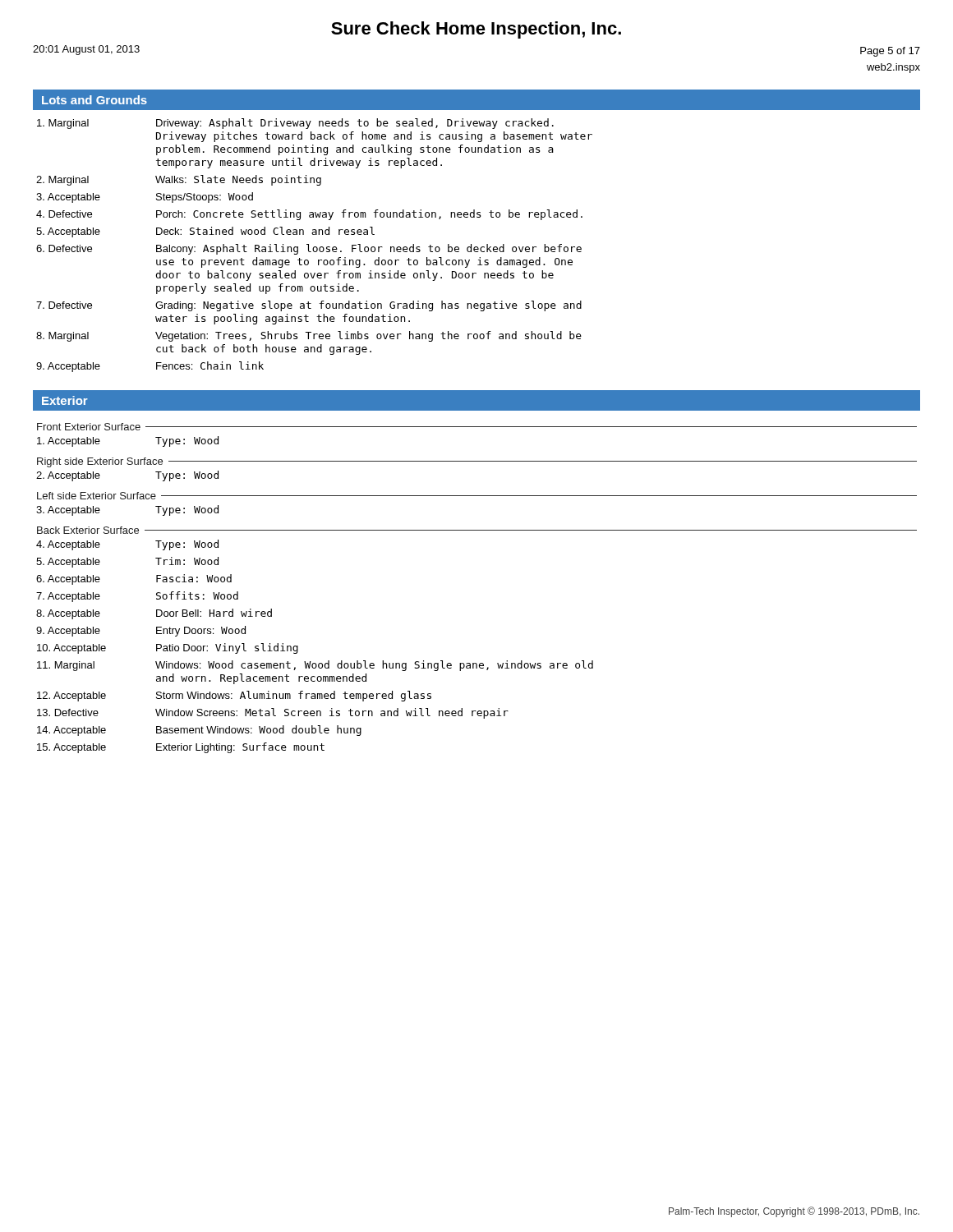Screen dimensions: 1232x953
Task: Find "Sure Check Home Inspection, Inc." on this page
Action: coord(476,29)
